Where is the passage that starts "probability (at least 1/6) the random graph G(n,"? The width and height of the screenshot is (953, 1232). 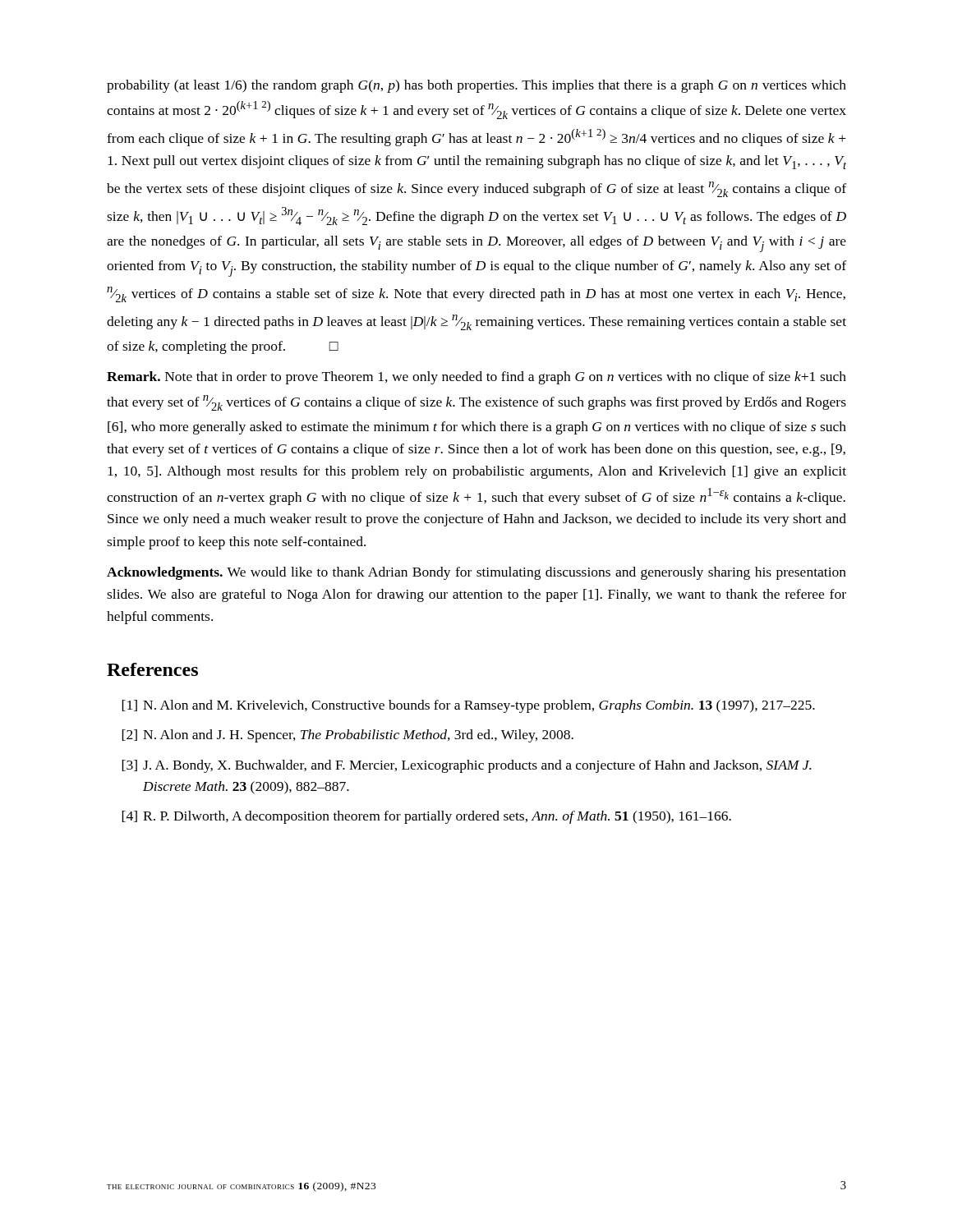(x=476, y=86)
